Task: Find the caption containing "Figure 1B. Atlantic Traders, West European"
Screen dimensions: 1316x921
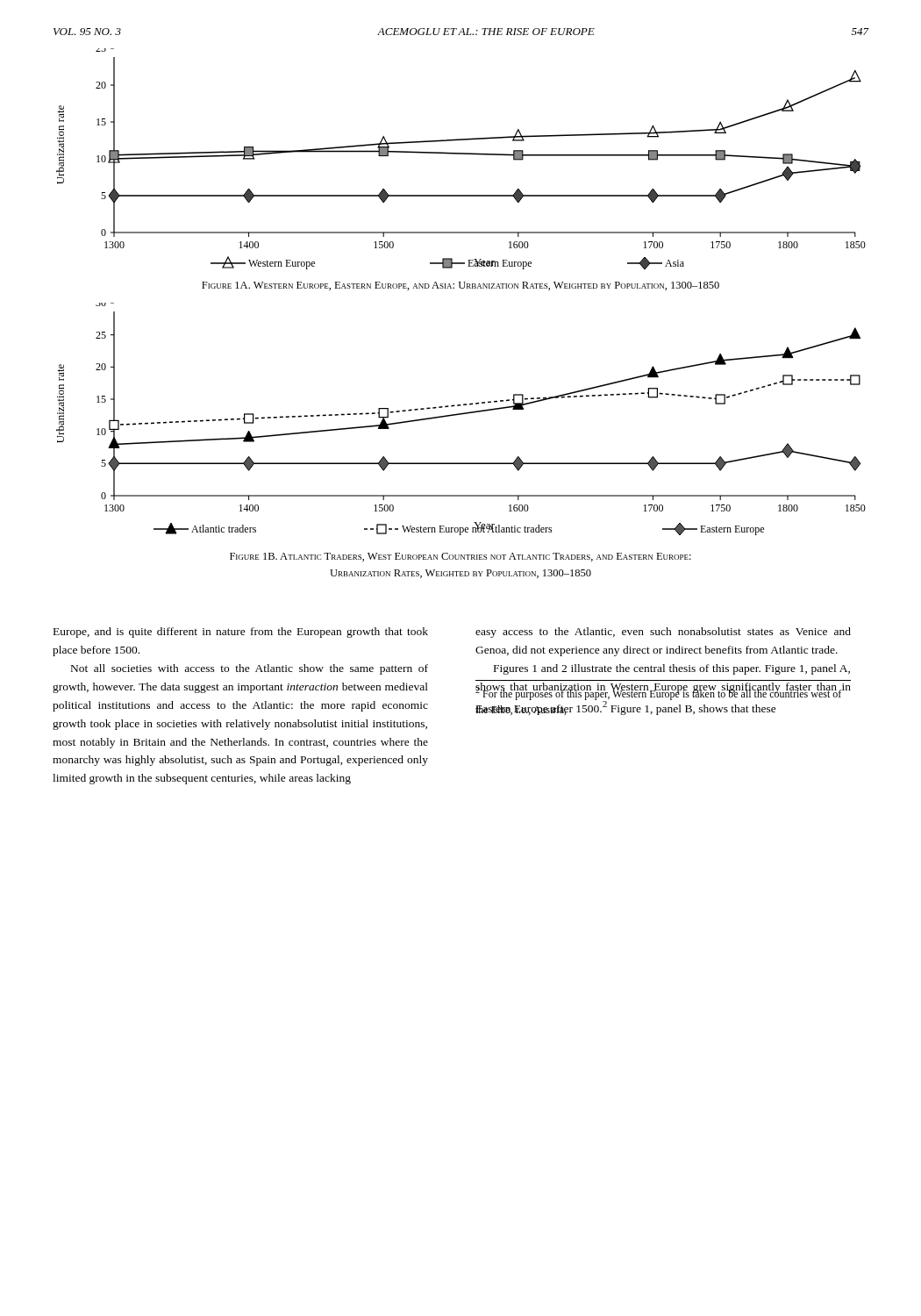Action: [460, 564]
